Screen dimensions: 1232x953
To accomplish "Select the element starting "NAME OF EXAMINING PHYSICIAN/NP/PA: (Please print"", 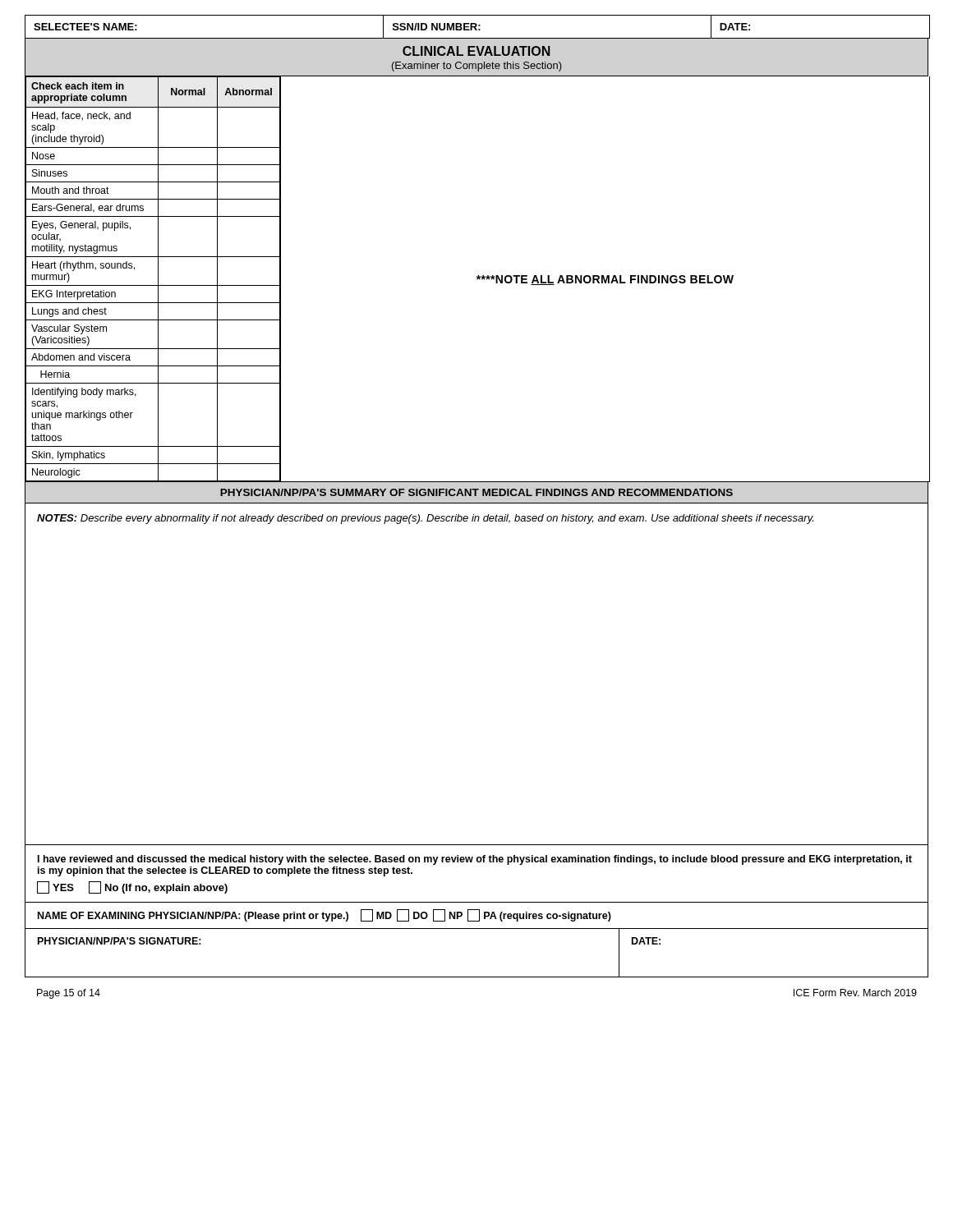I will tap(324, 915).
